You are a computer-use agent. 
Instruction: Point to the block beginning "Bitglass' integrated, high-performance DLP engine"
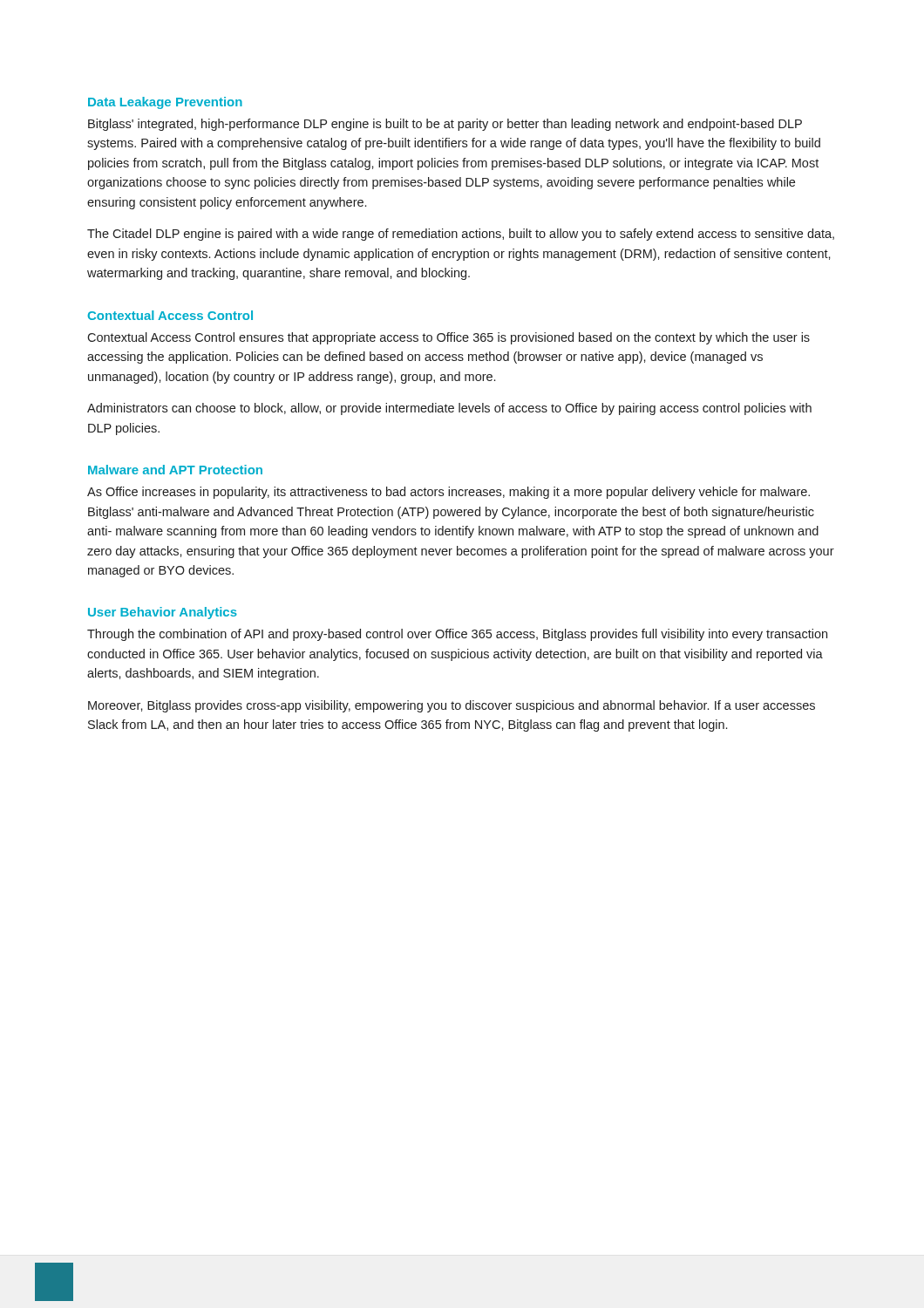pos(454,163)
